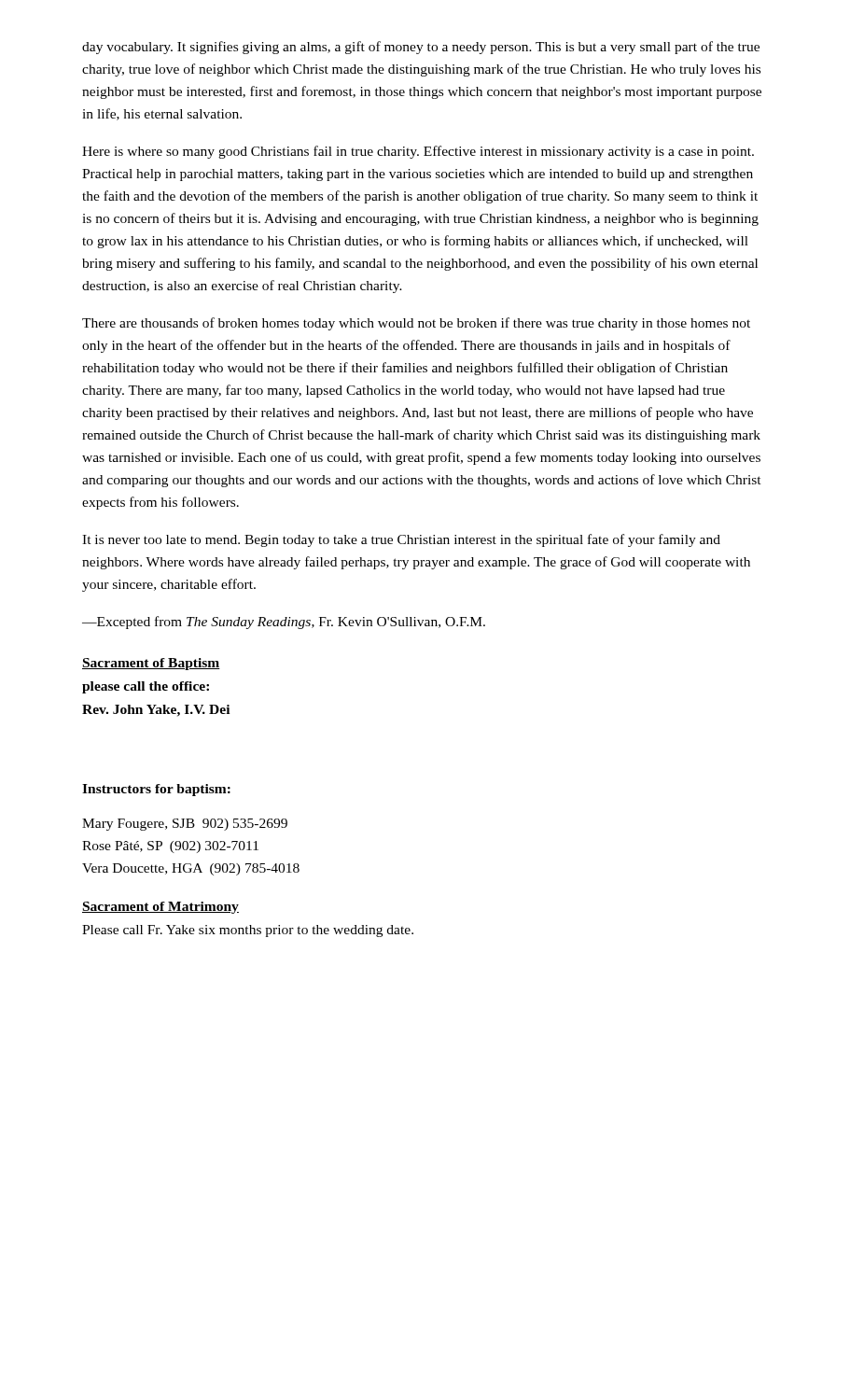
Task: Find the block on this page that starts "It is never too late to mend."
Action: coord(416,562)
